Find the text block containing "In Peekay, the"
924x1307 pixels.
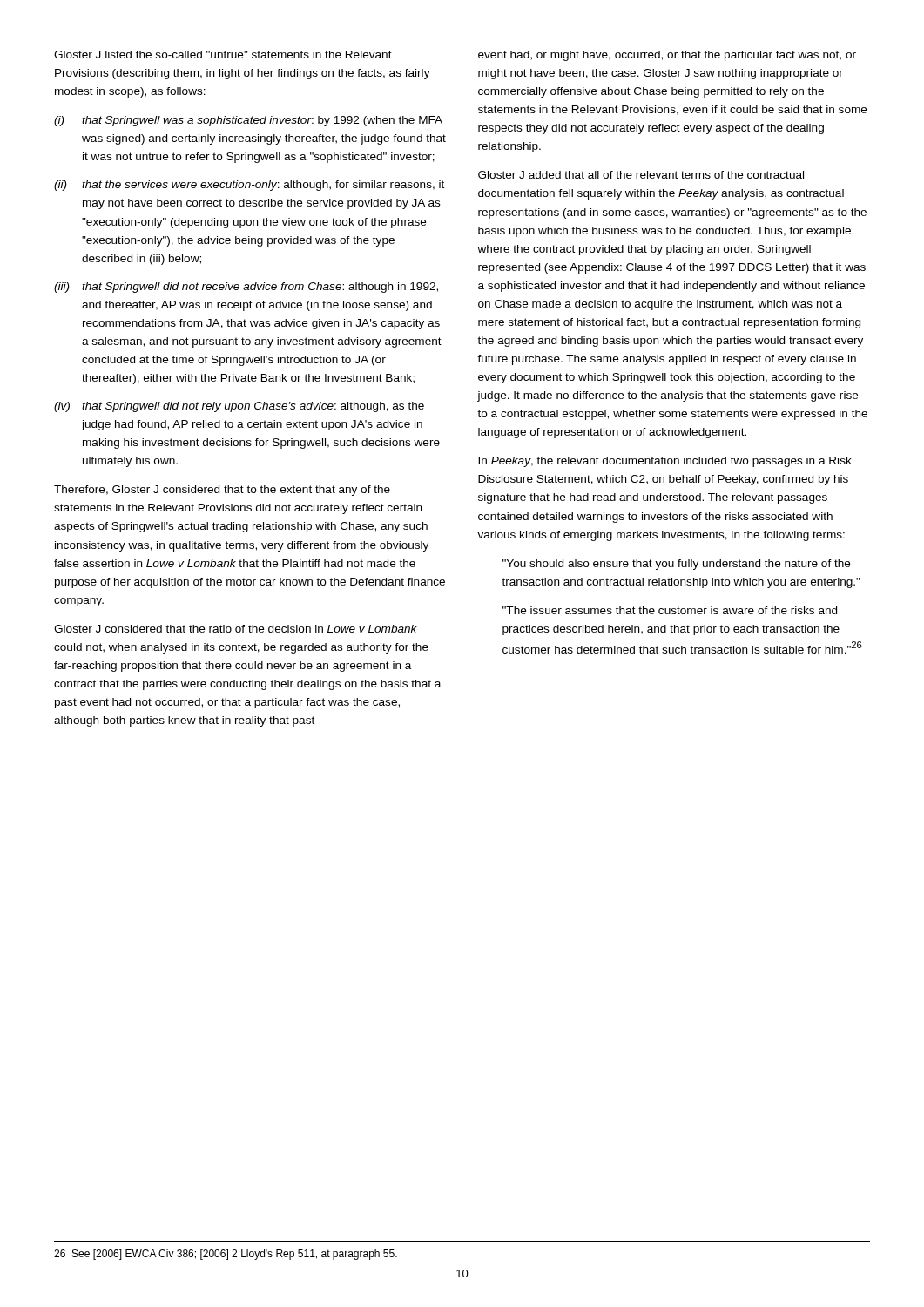pyautogui.click(x=674, y=498)
